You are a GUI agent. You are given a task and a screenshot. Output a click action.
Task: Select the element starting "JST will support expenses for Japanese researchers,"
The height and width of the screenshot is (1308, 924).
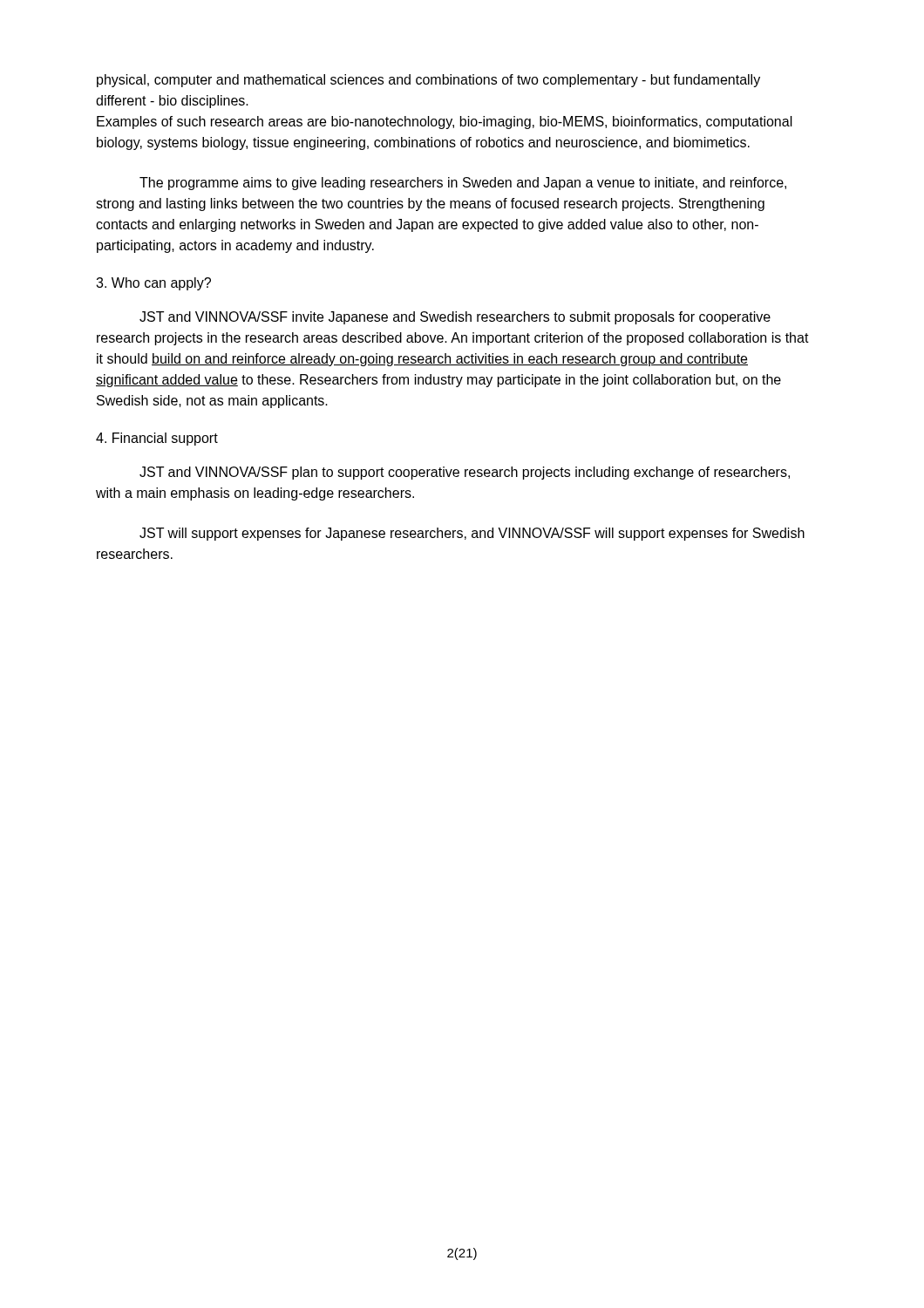pyautogui.click(x=450, y=544)
